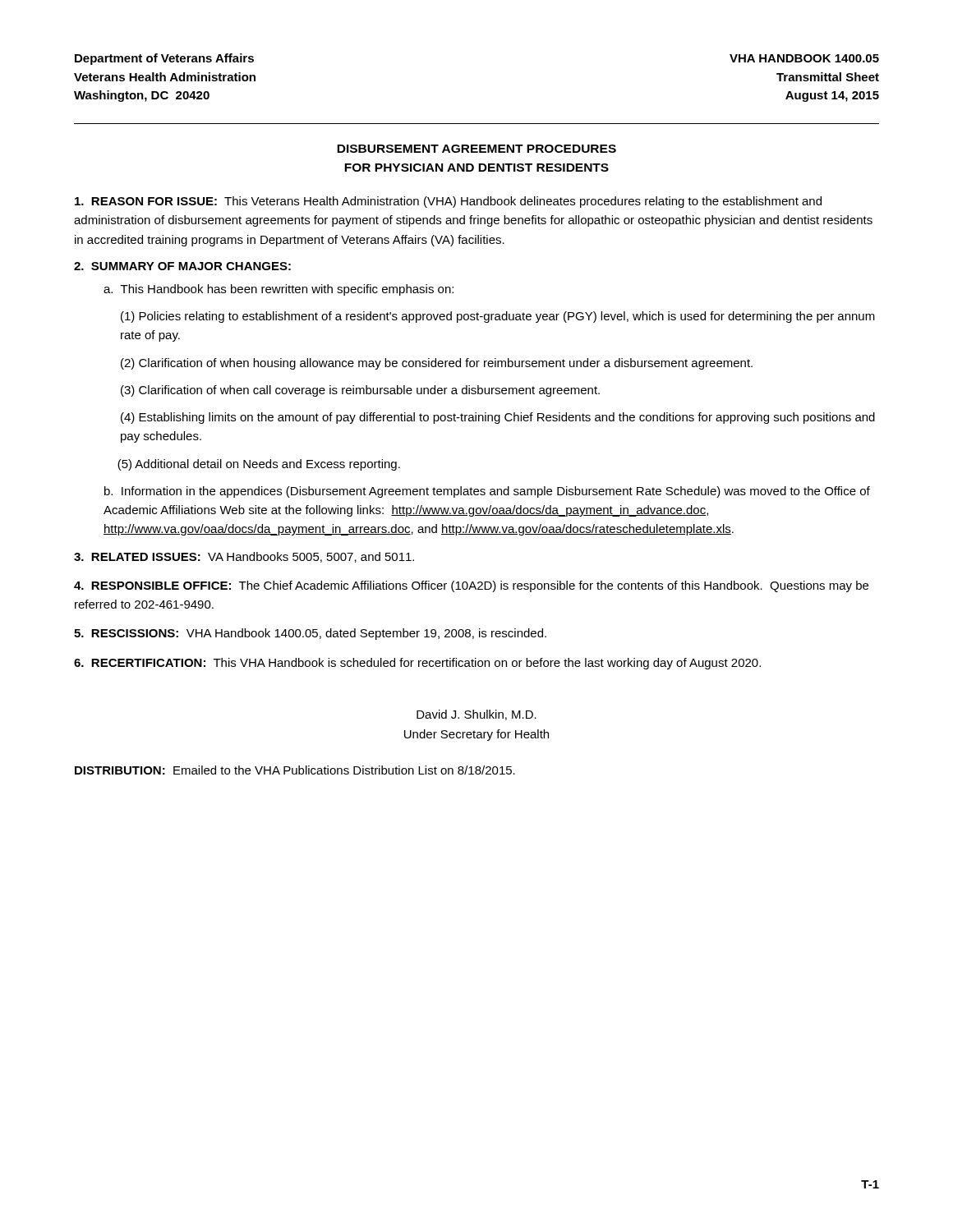
Task: Click on the text starting "REASON FOR ISSUE: This Veterans Health"
Action: pos(473,220)
